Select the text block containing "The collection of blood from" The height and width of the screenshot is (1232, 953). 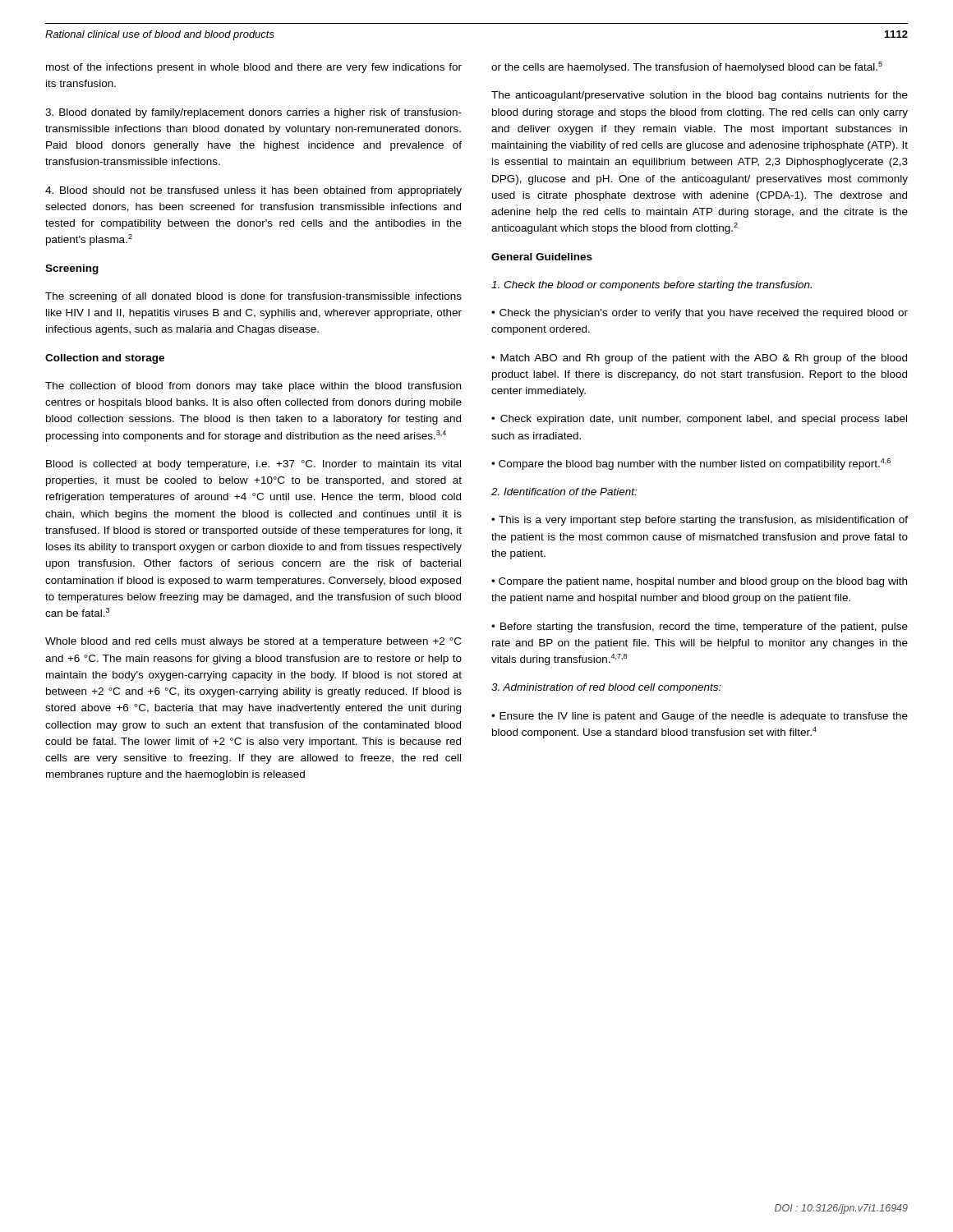(x=253, y=411)
